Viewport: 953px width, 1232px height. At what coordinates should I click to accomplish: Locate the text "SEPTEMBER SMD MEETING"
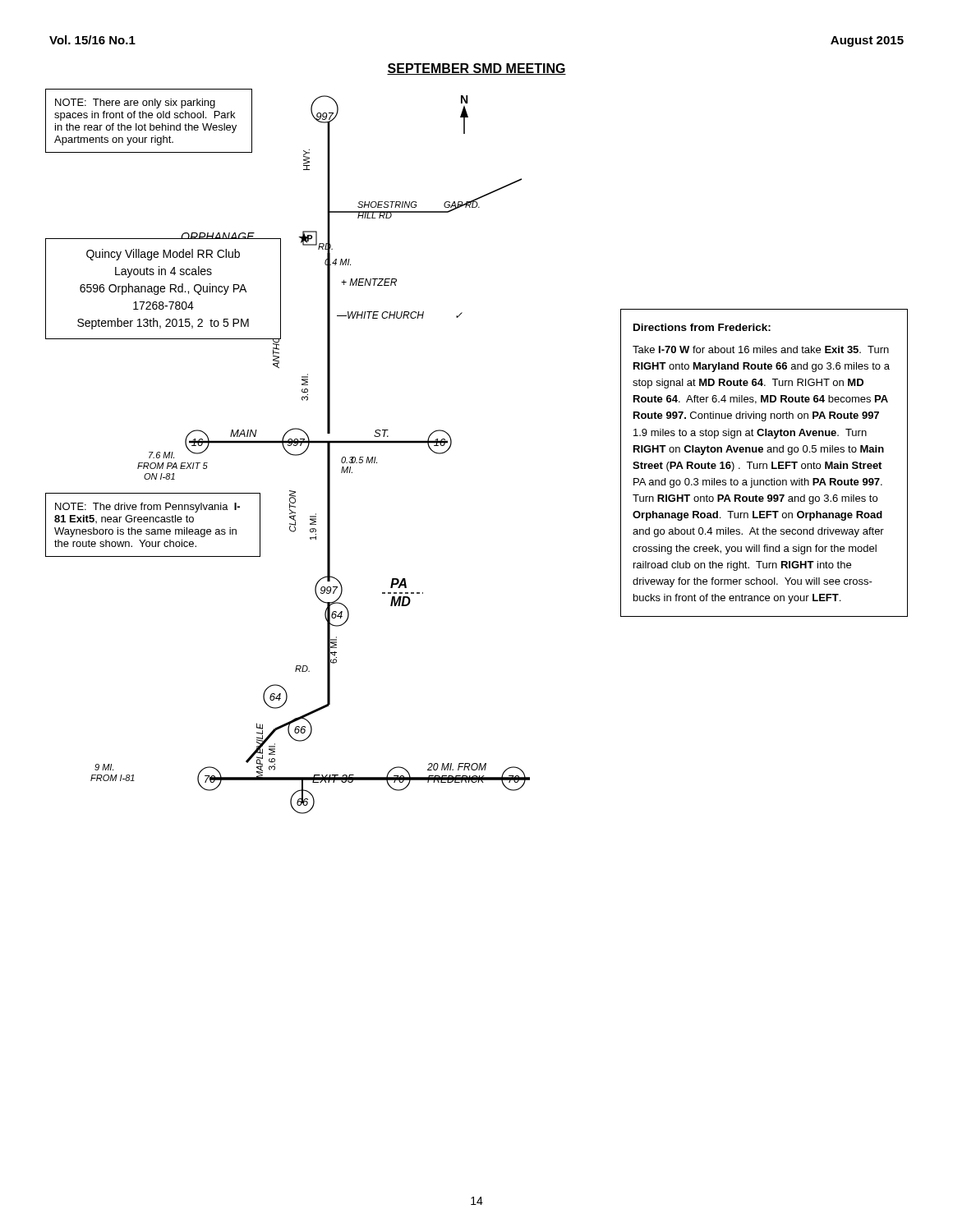[476, 69]
